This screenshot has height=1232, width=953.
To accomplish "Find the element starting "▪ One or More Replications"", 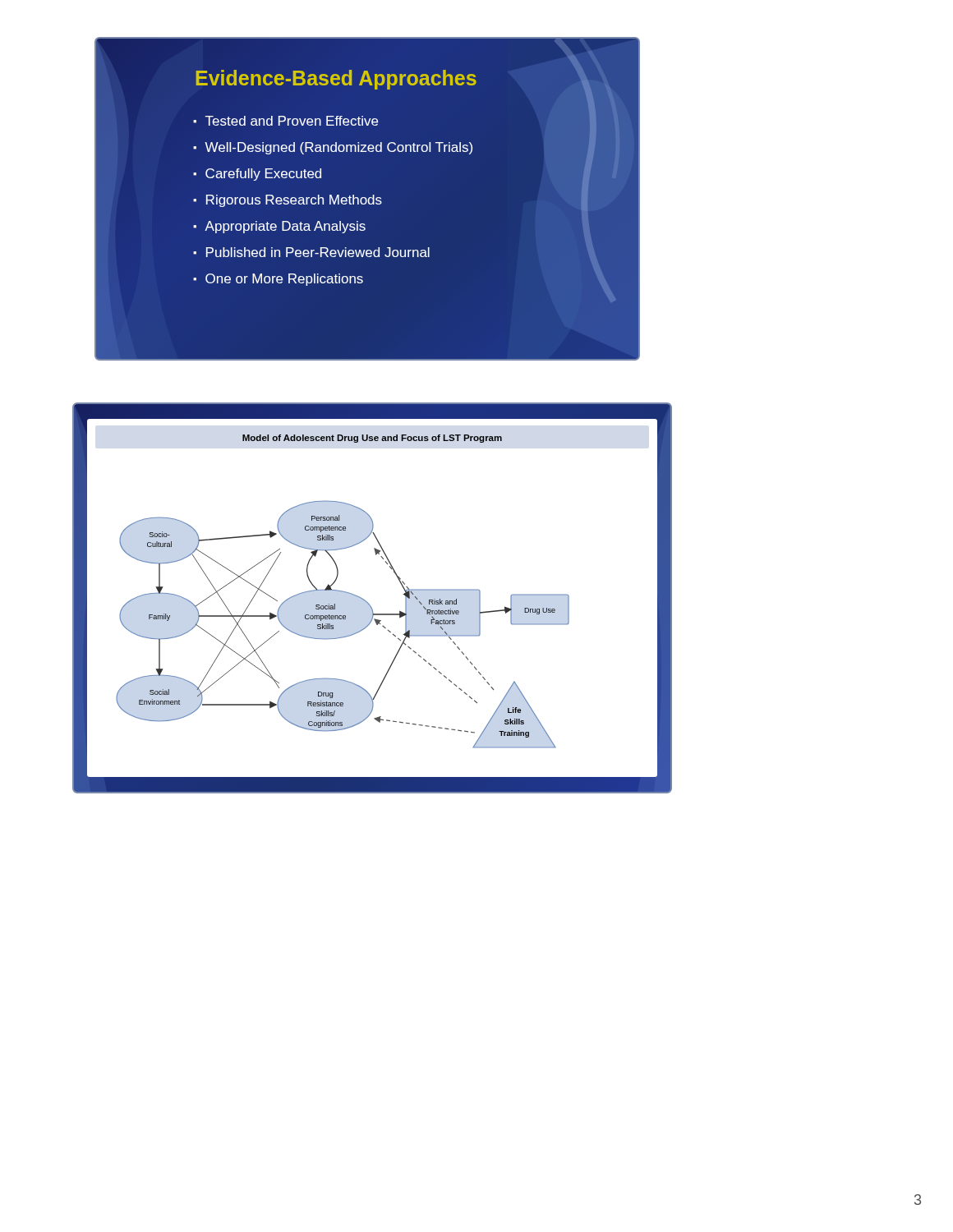I will (x=278, y=279).
